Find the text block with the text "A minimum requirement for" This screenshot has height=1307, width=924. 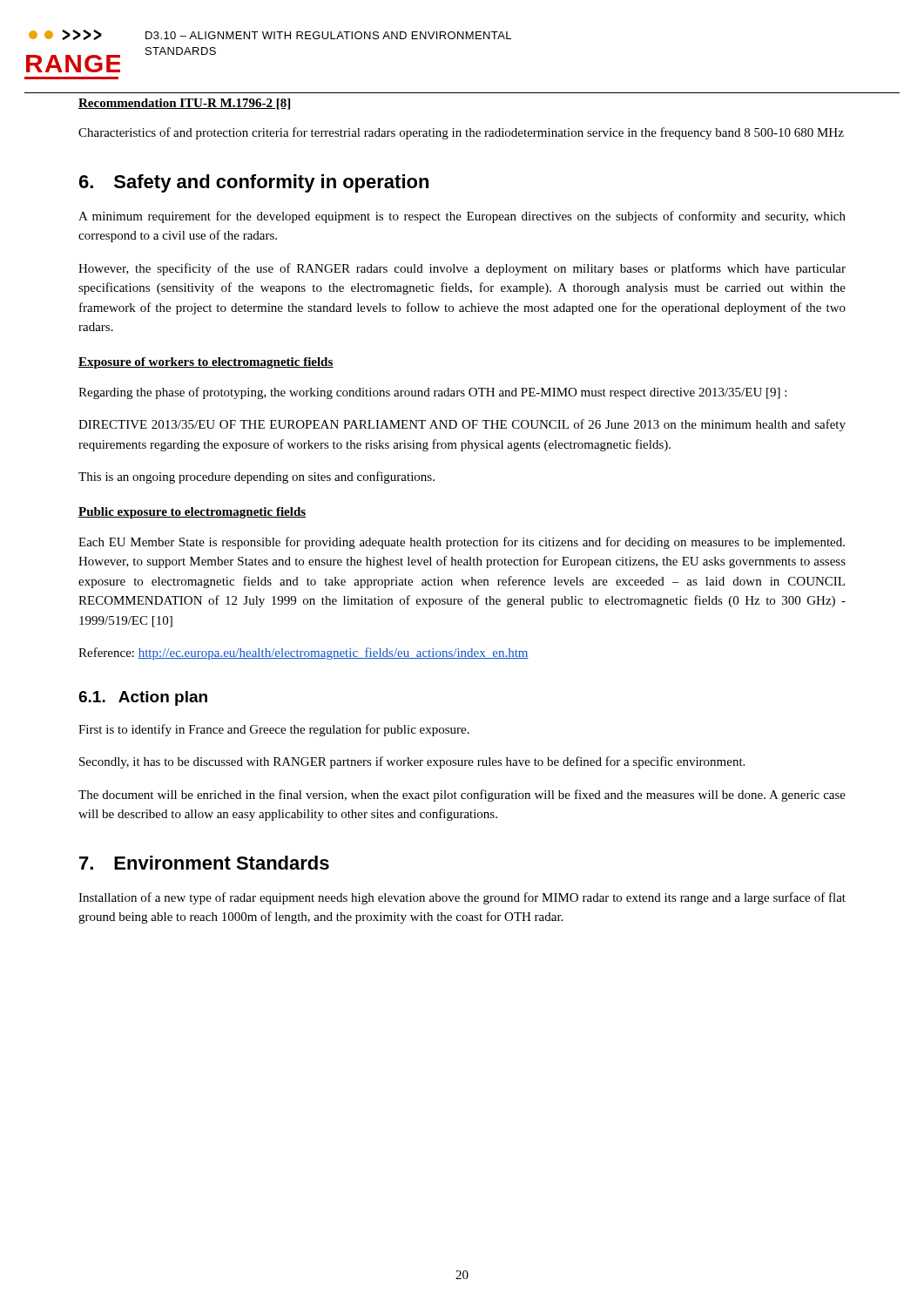(462, 226)
